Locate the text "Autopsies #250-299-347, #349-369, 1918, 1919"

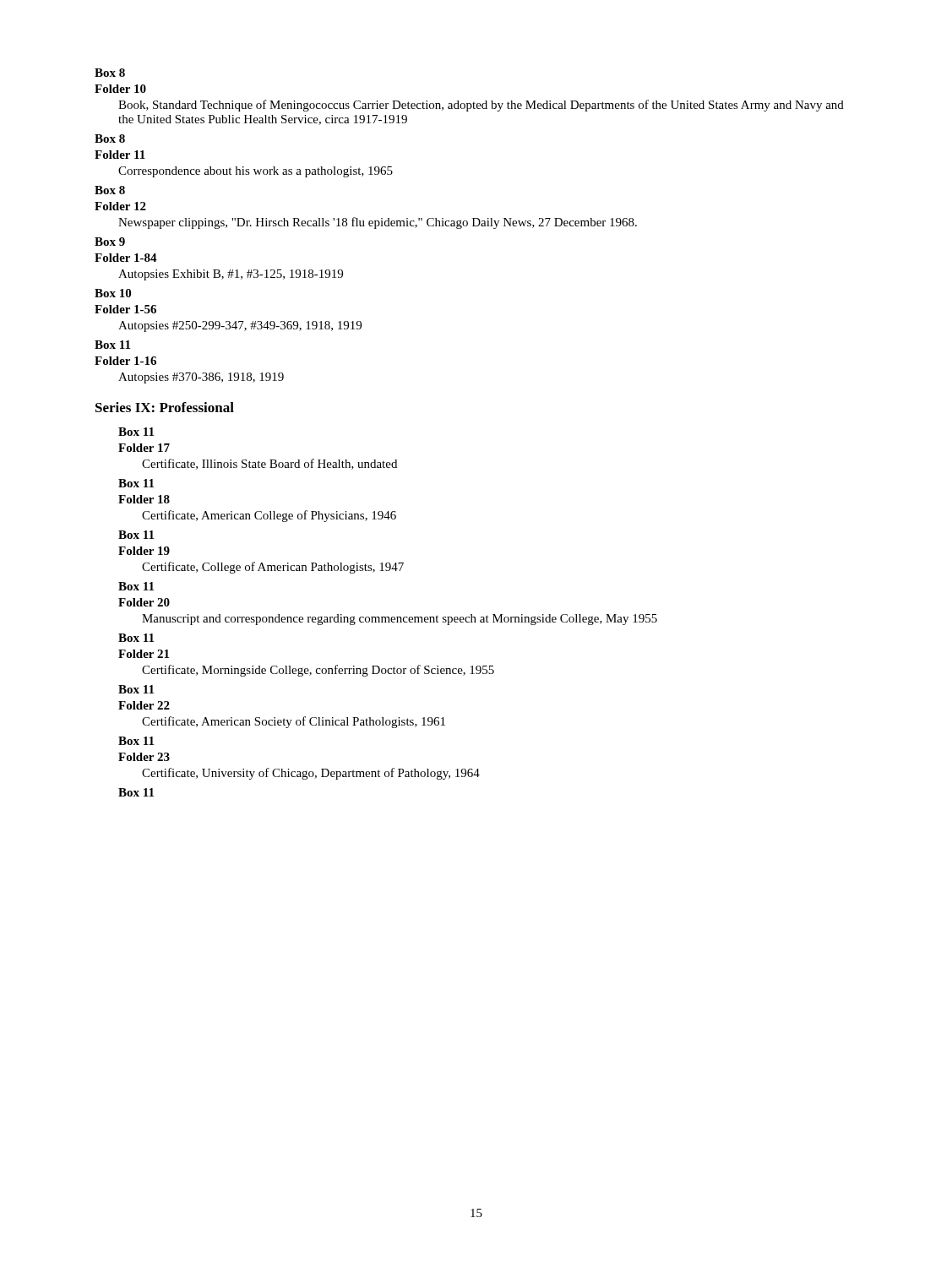click(240, 326)
